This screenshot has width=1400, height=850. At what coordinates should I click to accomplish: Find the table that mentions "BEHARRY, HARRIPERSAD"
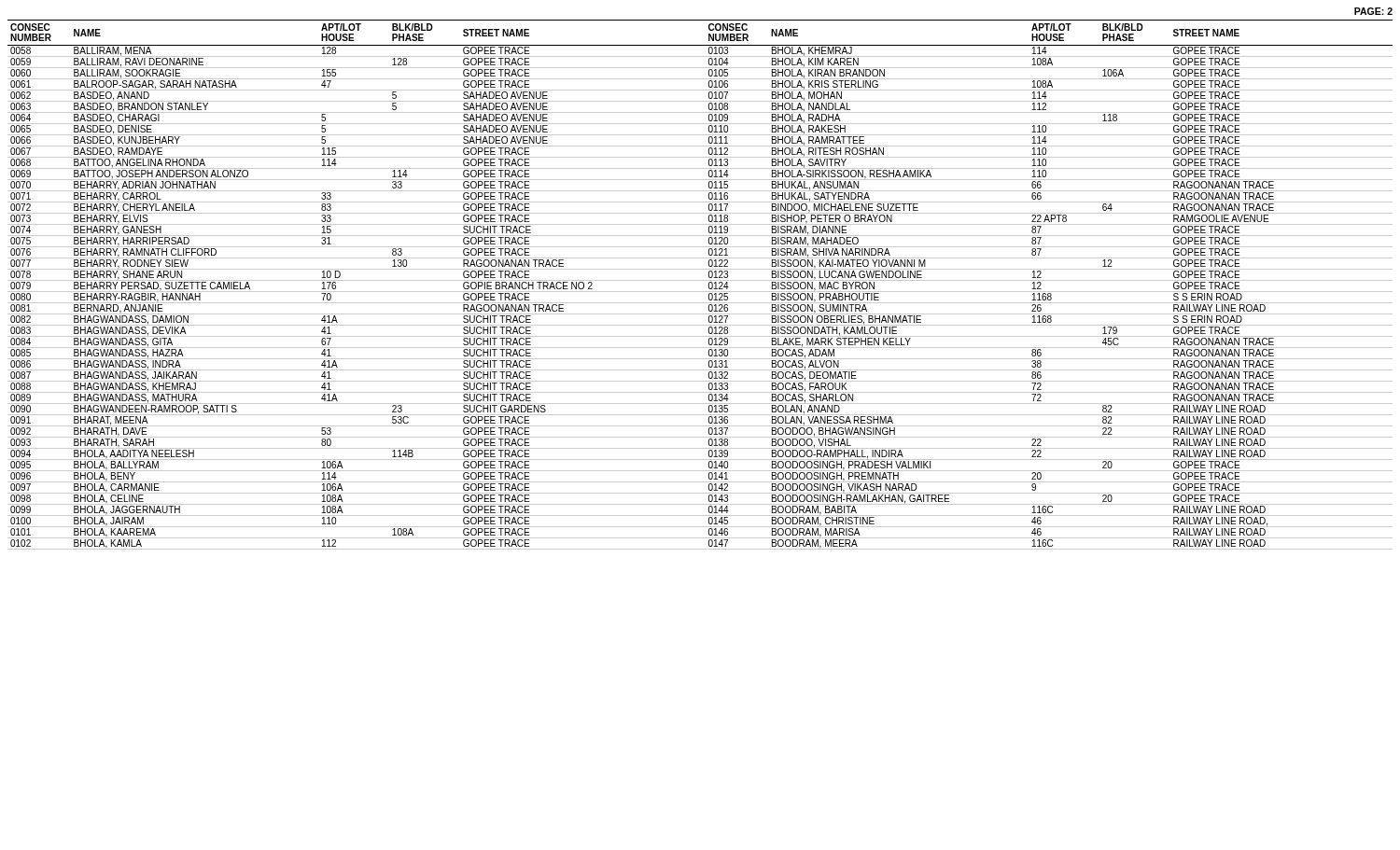(700, 285)
